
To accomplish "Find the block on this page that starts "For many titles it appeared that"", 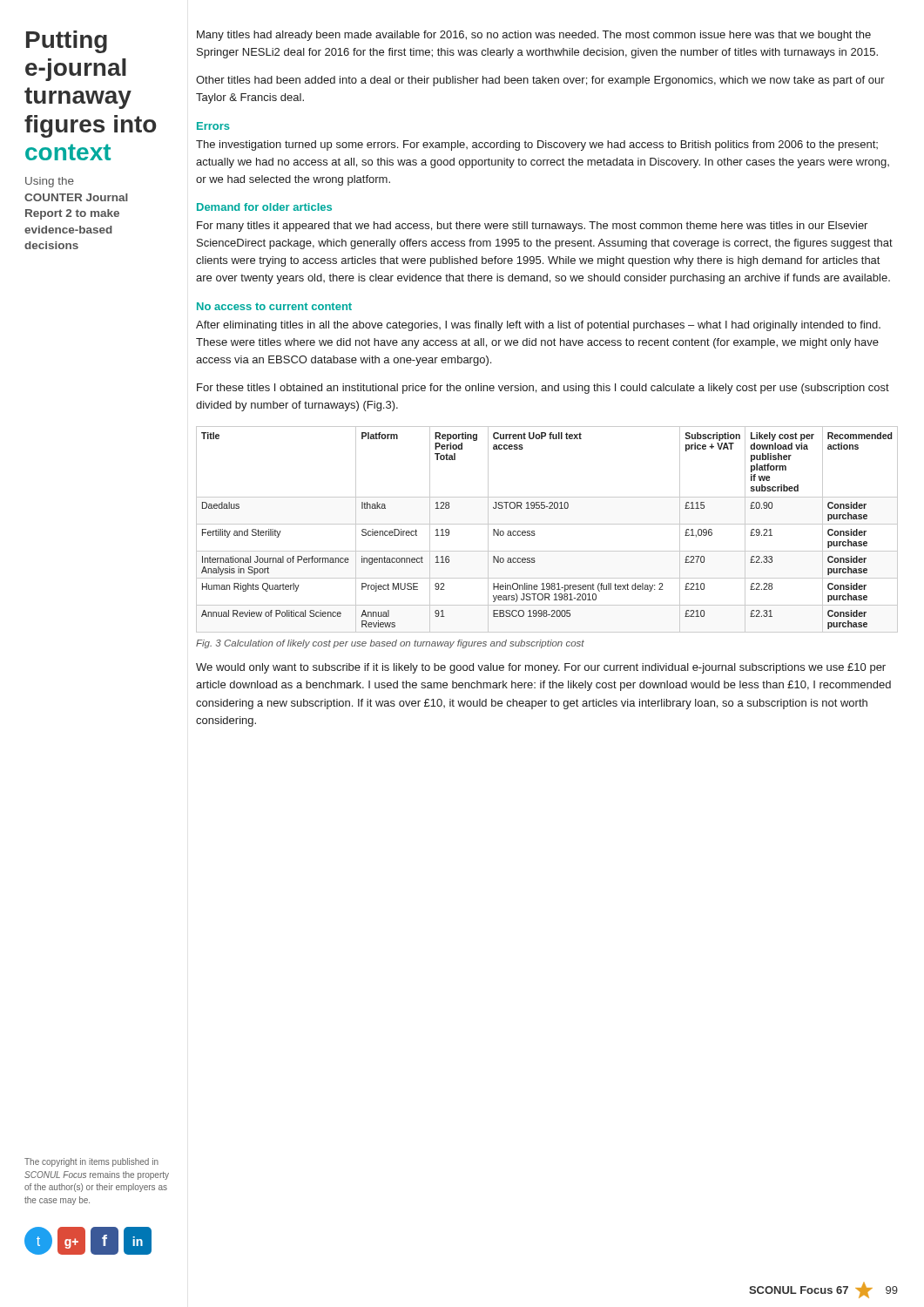I will click(547, 252).
